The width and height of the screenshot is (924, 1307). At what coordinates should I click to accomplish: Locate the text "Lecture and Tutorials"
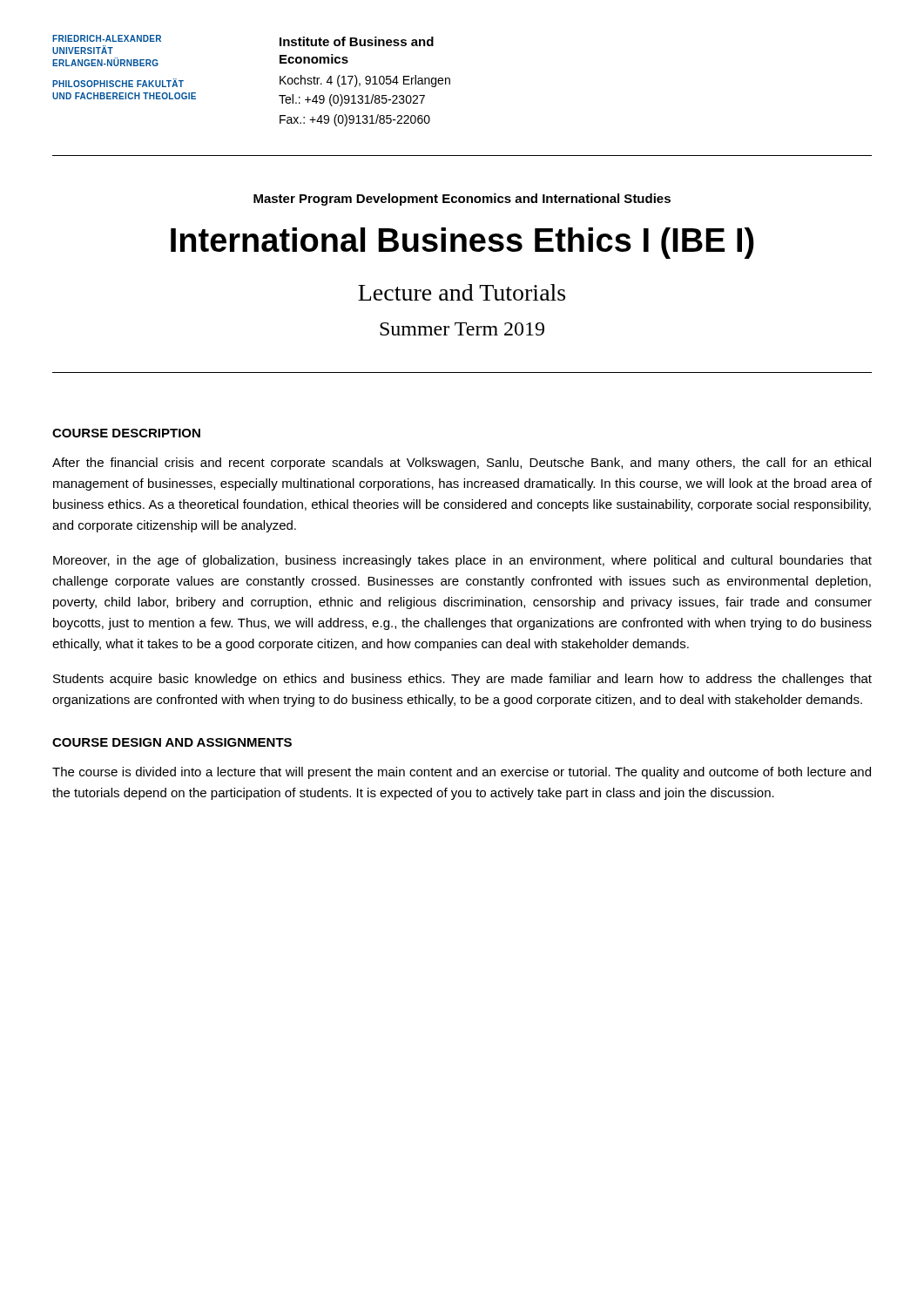[462, 292]
